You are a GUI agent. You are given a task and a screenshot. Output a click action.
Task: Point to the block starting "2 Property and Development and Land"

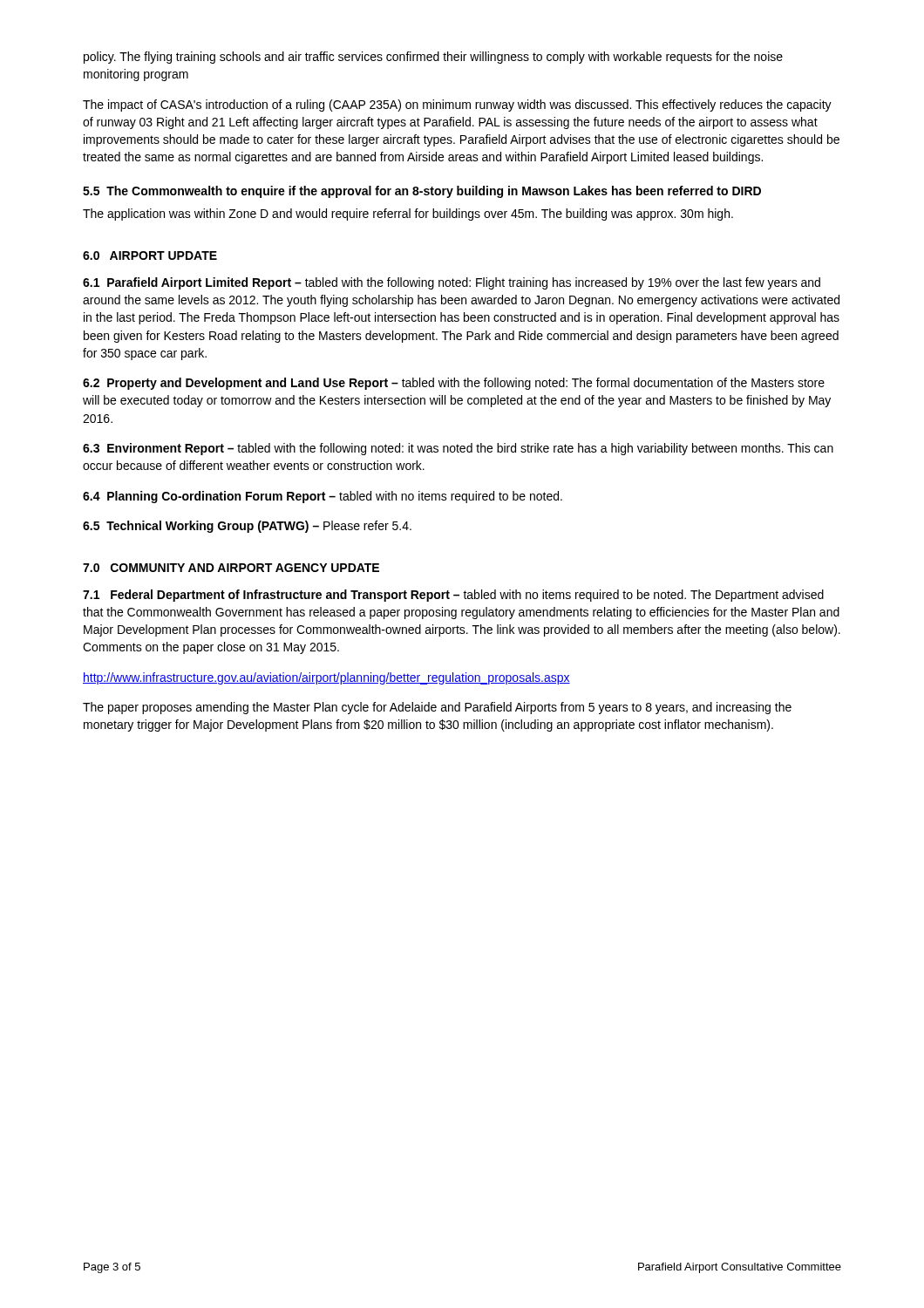457,401
